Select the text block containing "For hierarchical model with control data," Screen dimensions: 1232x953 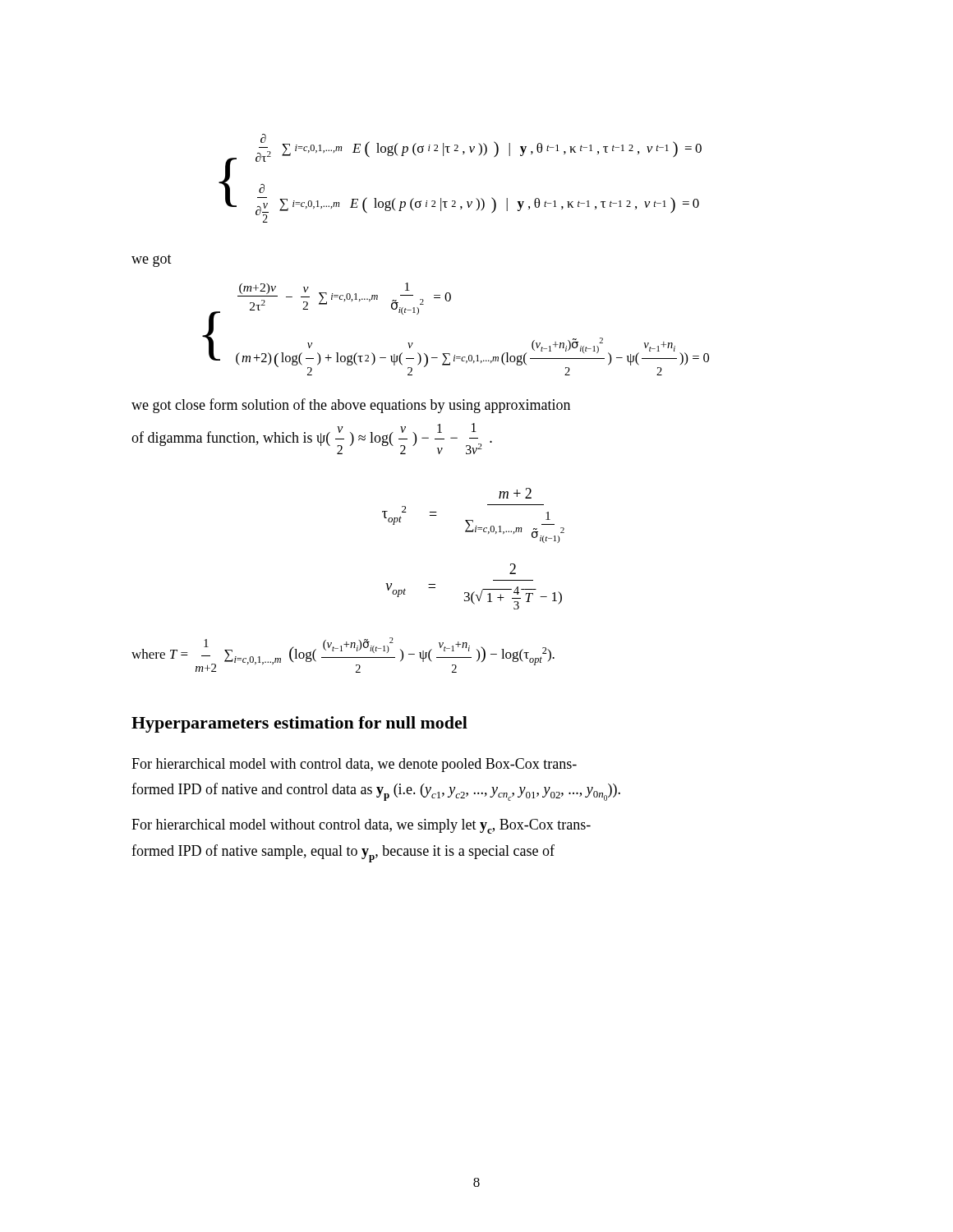pyautogui.click(x=354, y=764)
